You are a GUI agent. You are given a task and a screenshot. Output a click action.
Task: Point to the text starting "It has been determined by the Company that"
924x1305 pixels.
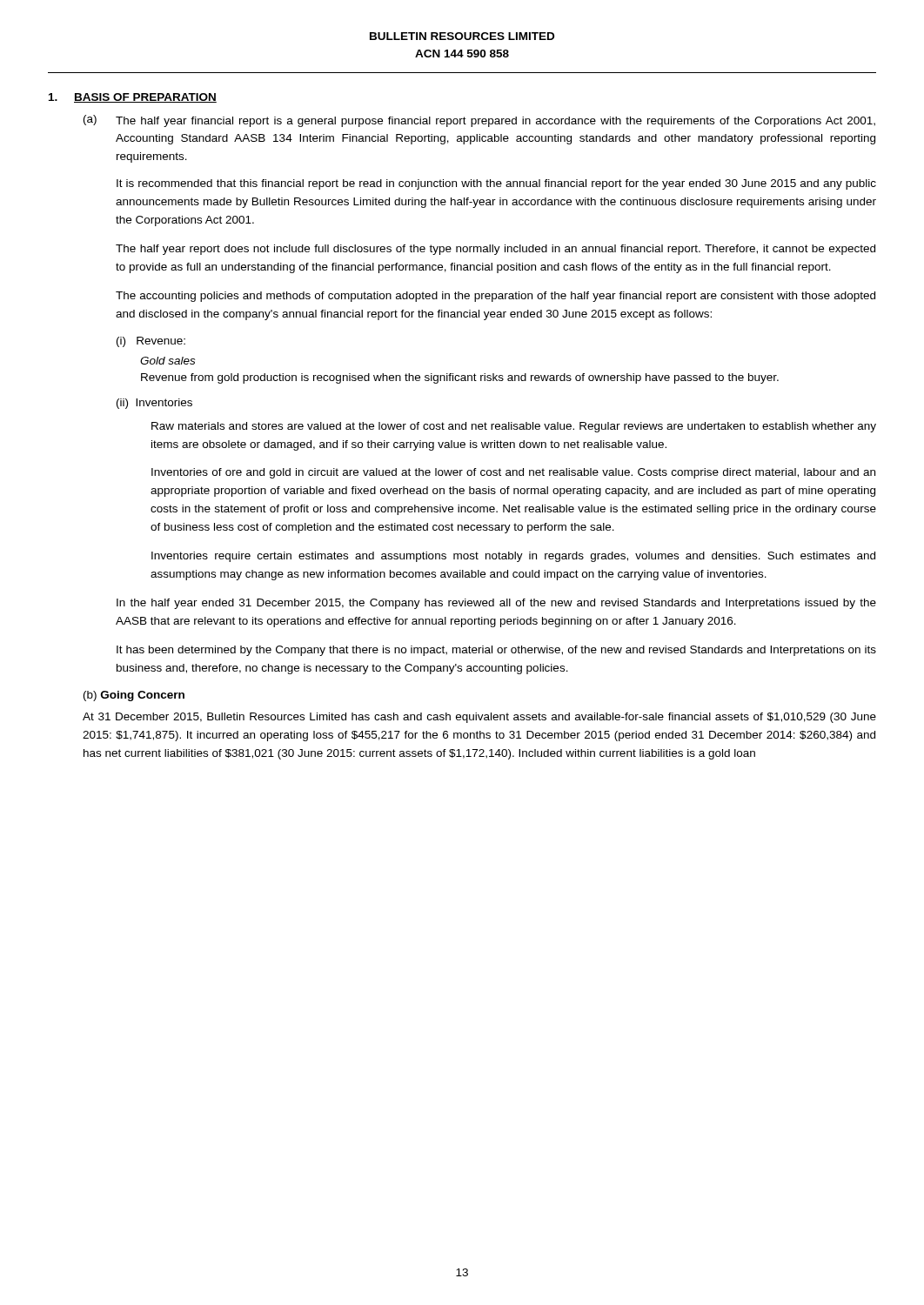pos(496,658)
